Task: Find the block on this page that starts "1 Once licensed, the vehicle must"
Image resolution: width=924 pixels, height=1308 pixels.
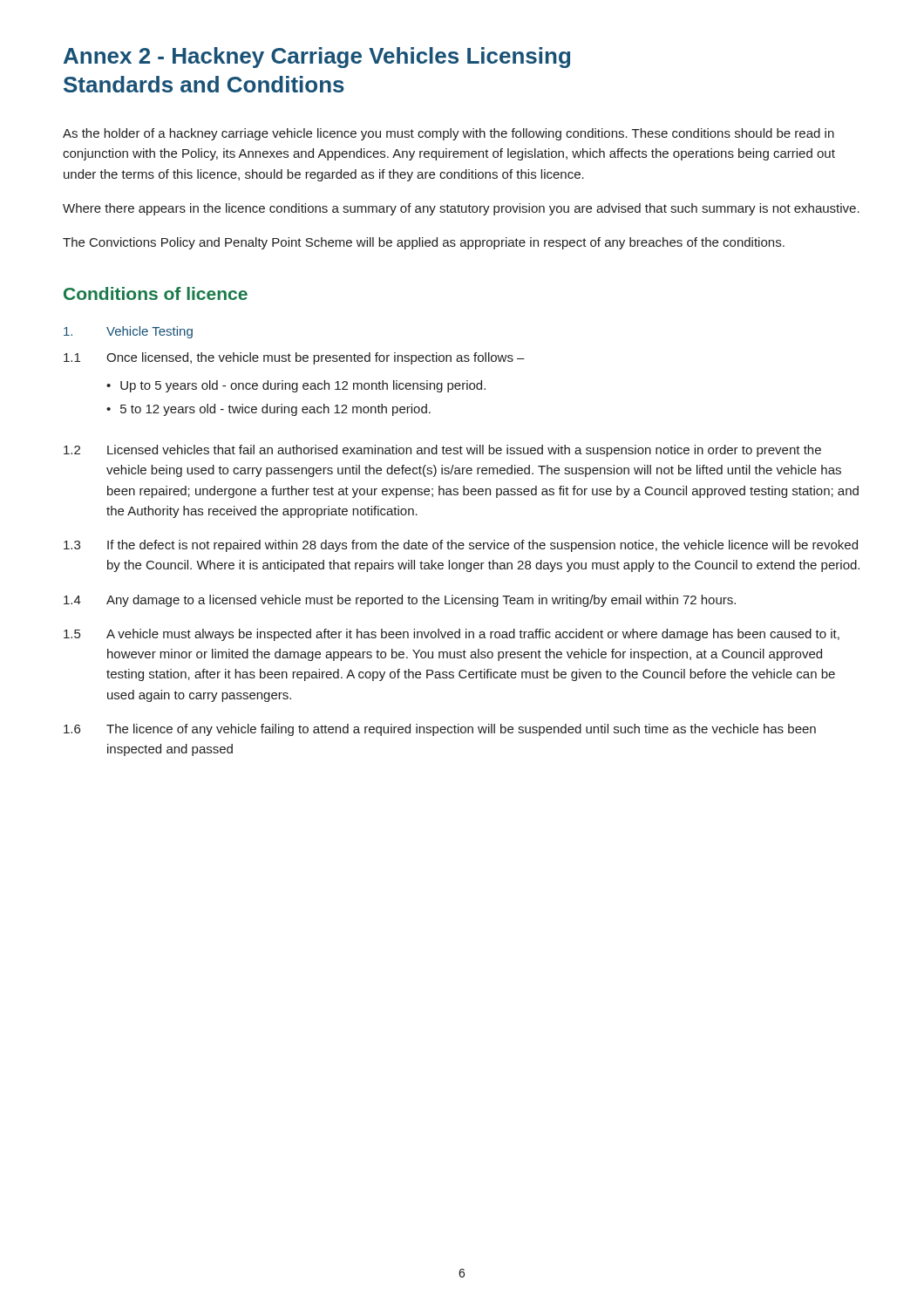Action: (x=462, y=386)
